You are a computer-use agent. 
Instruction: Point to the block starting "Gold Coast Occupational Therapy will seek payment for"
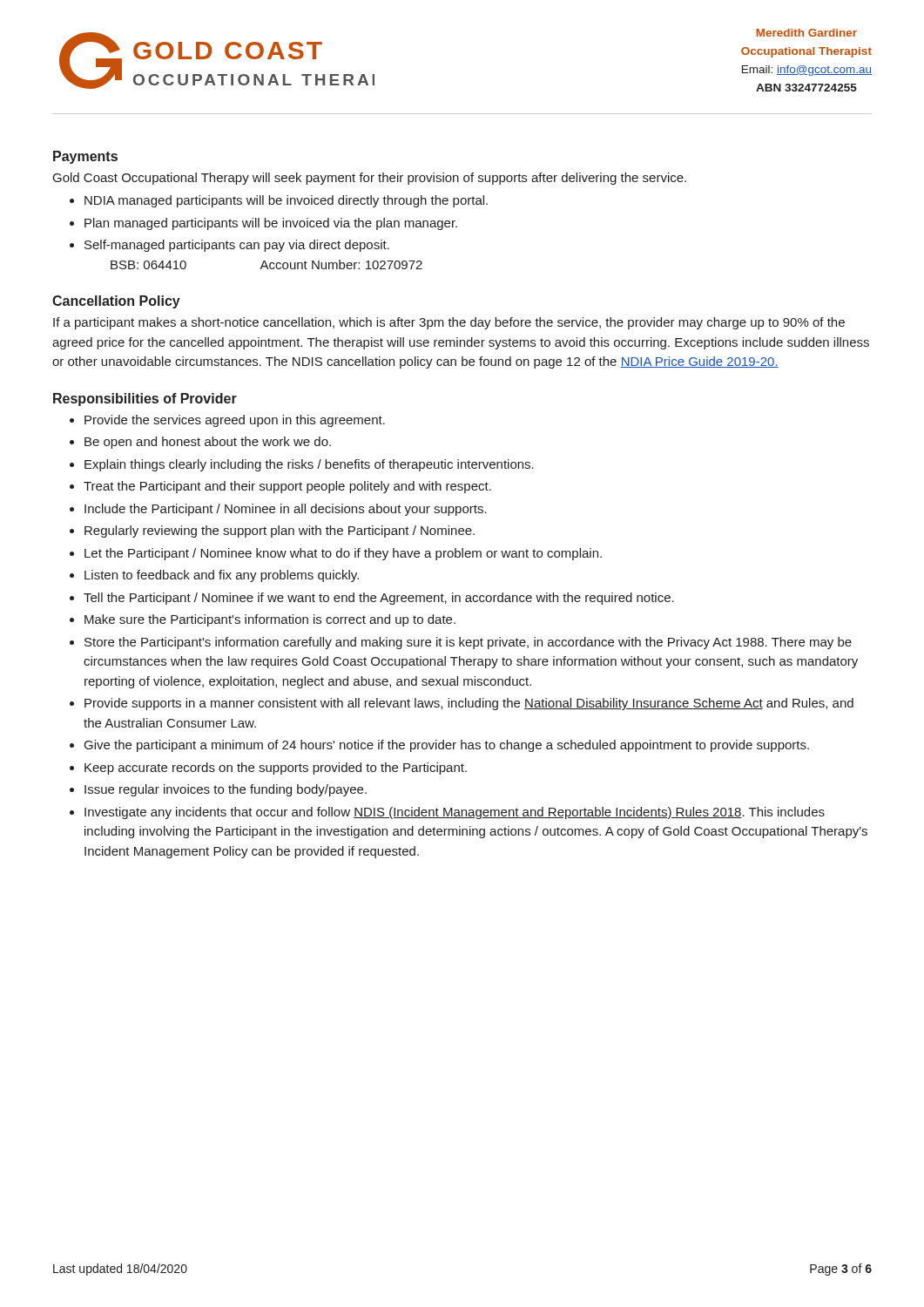(x=370, y=177)
